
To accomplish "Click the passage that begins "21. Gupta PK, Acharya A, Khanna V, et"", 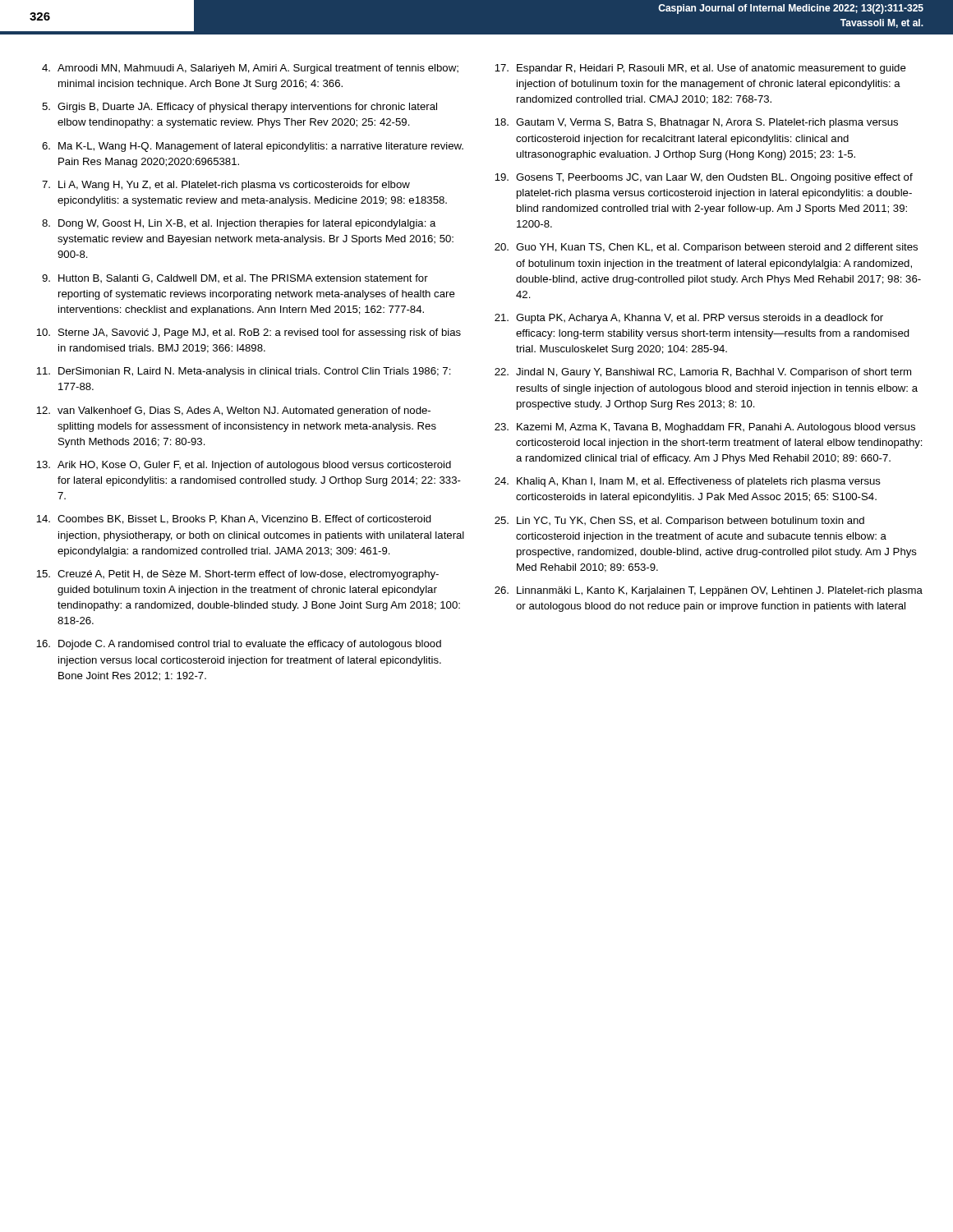I will point(706,333).
